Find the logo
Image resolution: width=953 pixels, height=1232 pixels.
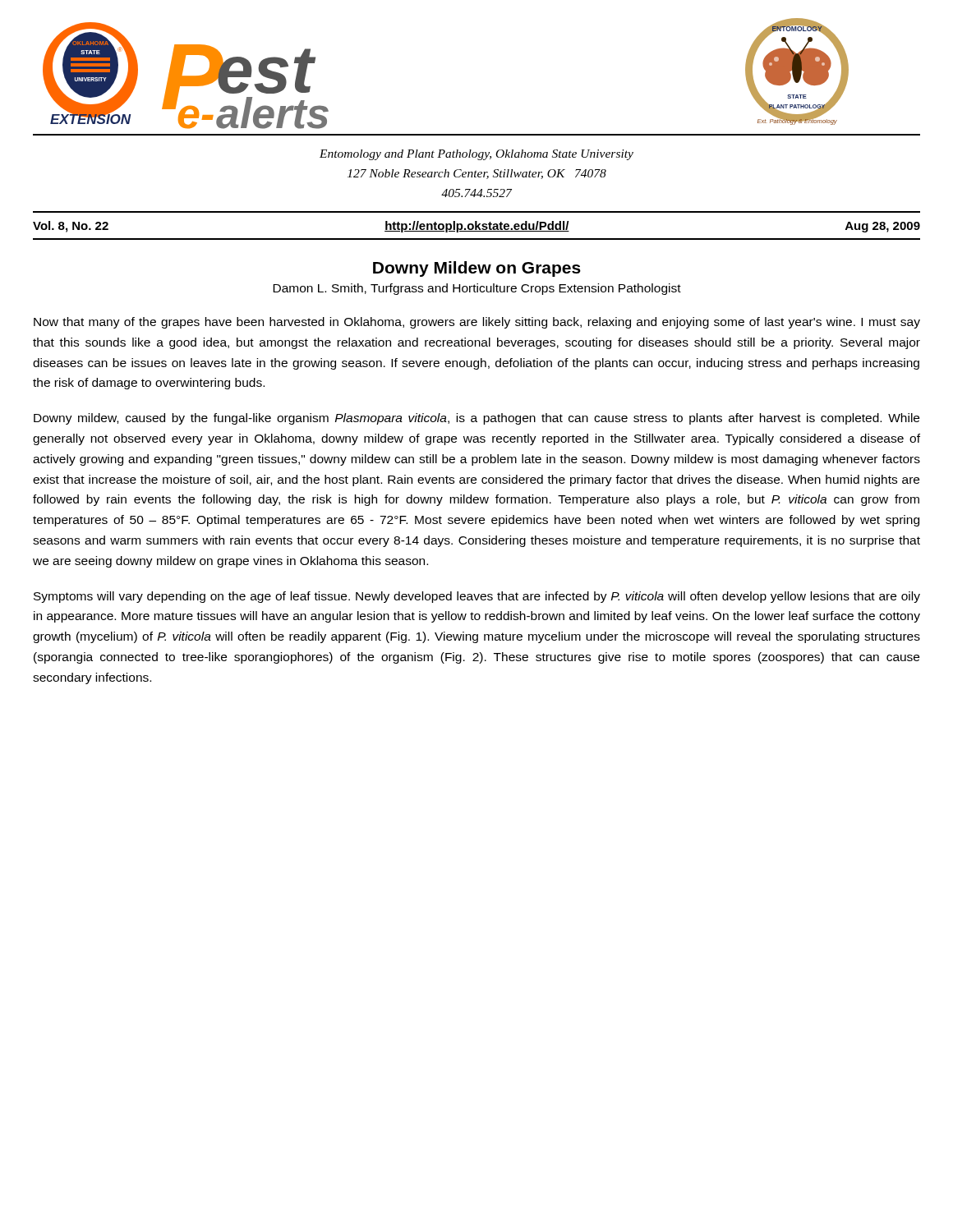tap(476, 67)
